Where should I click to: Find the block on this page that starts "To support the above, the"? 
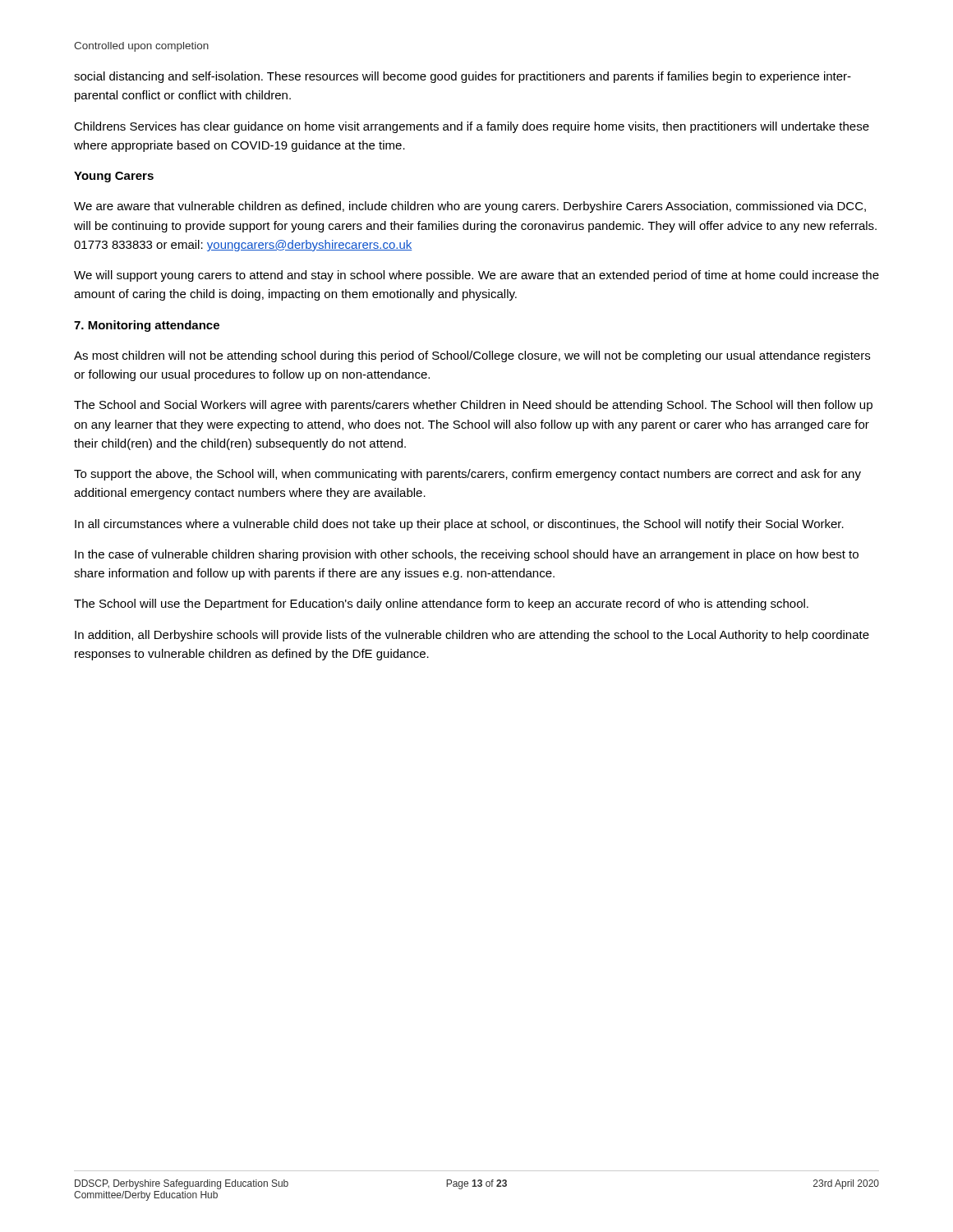476,483
